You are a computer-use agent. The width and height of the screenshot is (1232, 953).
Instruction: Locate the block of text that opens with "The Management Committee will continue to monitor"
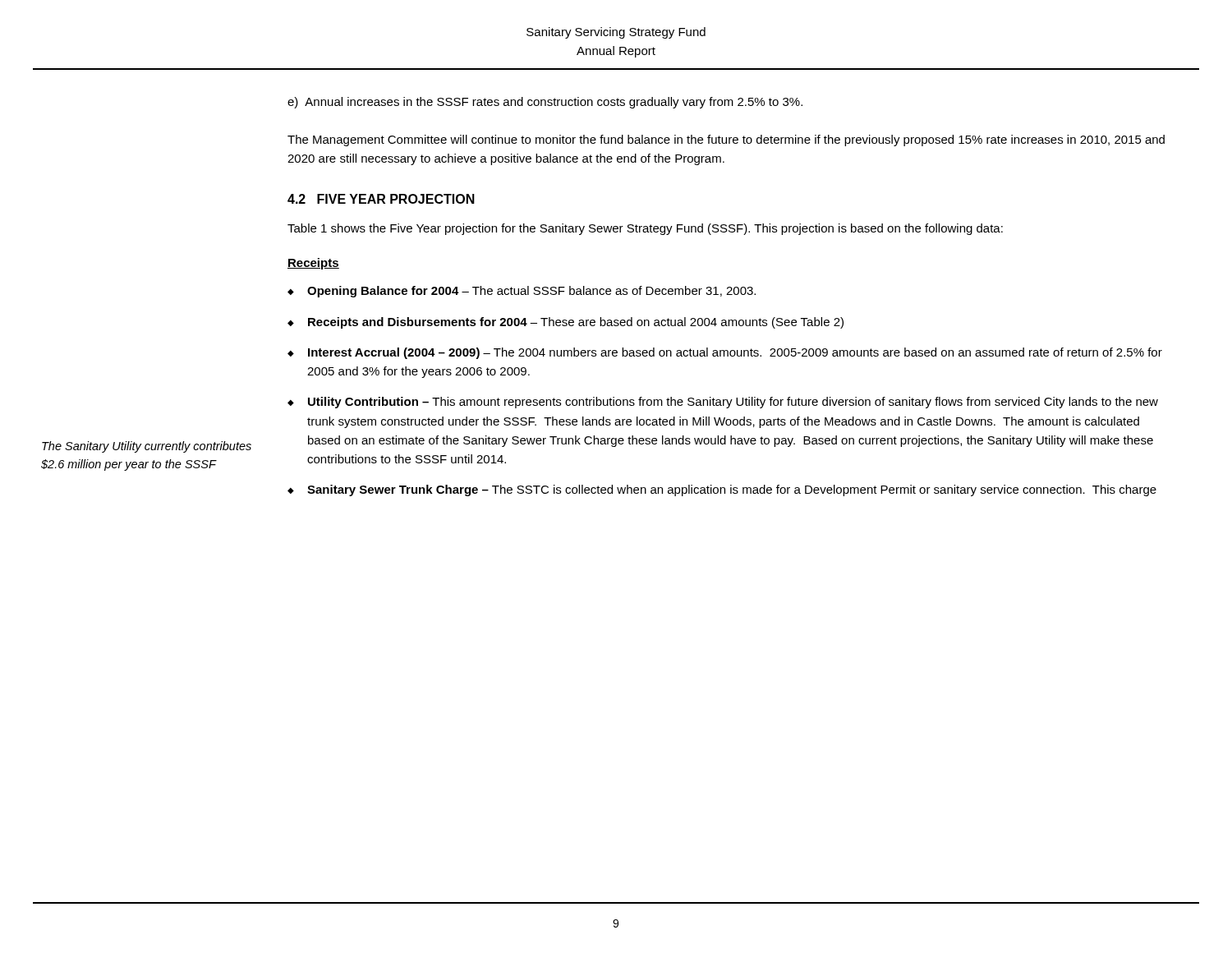click(x=726, y=148)
